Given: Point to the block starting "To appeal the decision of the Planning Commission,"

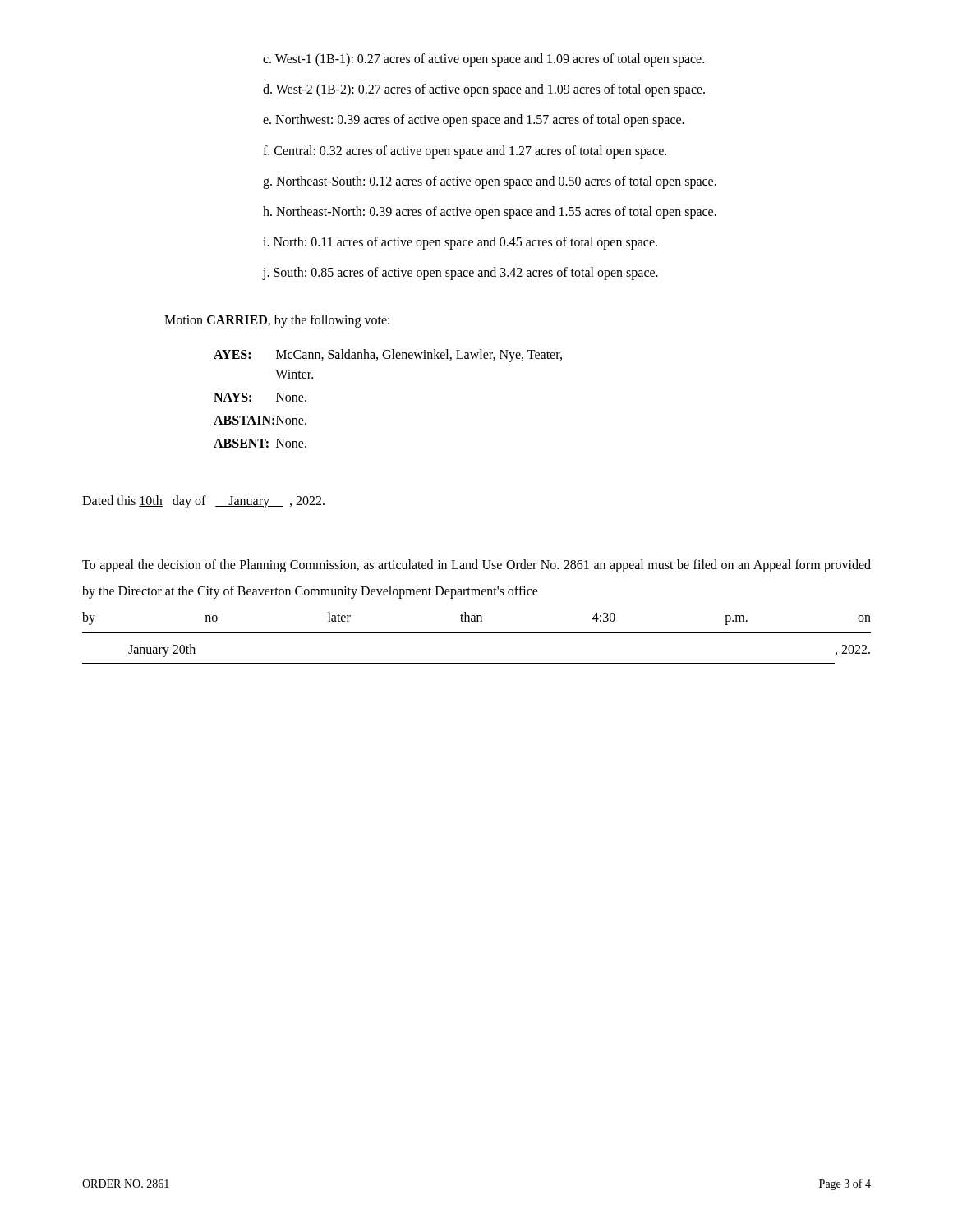Looking at the screenshot, I should 476,577.
